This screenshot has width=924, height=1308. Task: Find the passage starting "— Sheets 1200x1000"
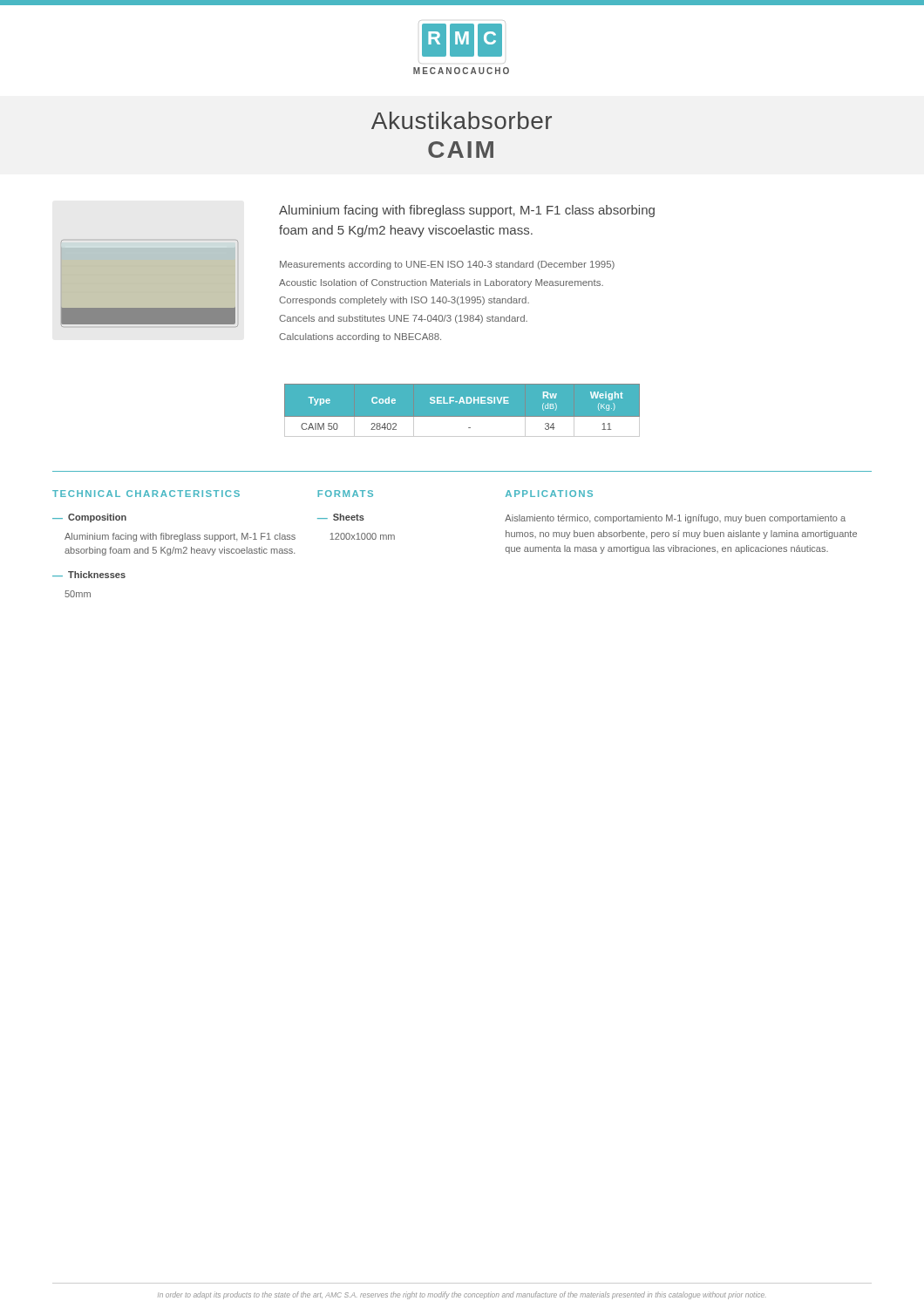click(x=402, y=527)
